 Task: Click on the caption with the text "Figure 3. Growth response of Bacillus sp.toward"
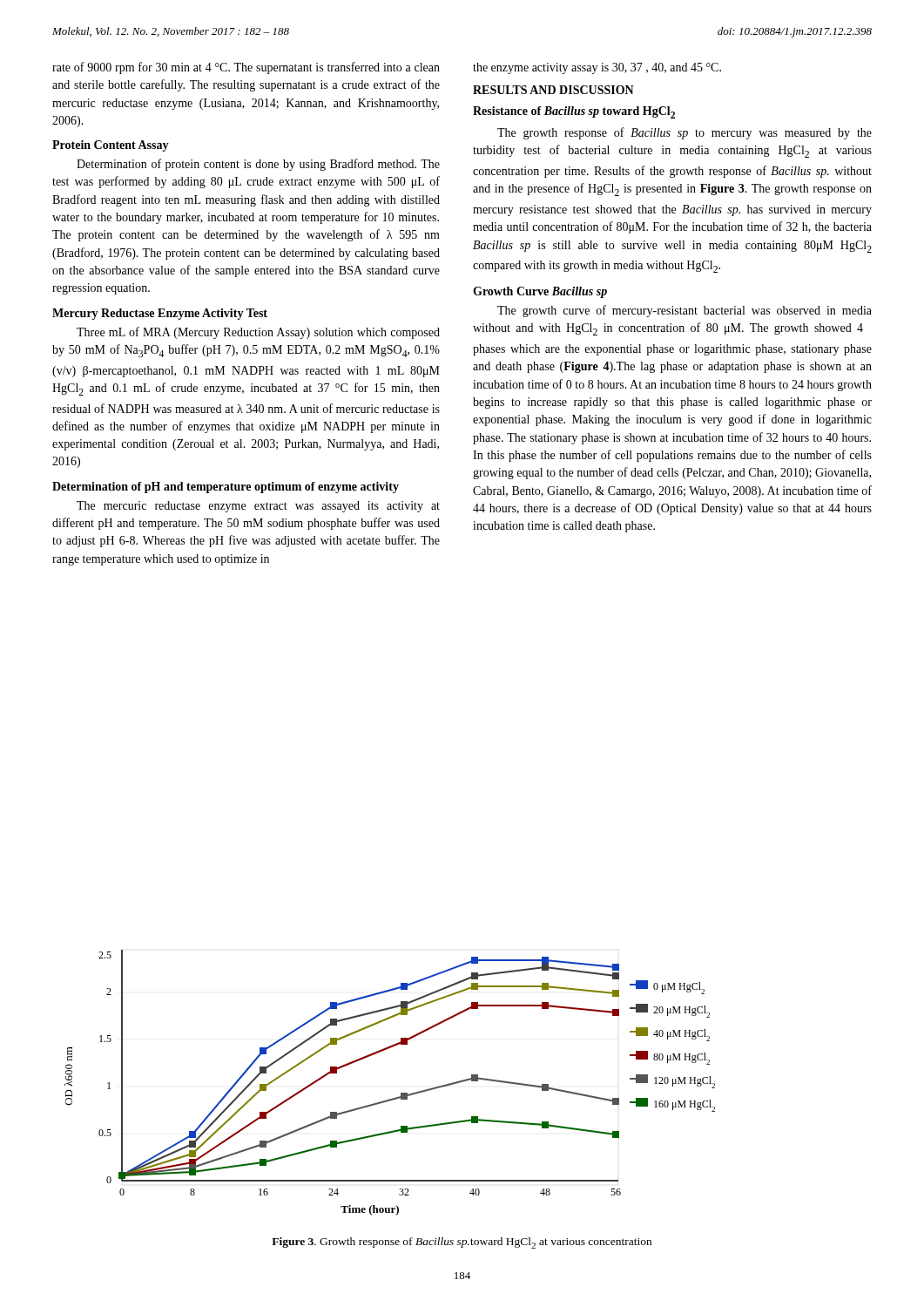[462, 1243]
